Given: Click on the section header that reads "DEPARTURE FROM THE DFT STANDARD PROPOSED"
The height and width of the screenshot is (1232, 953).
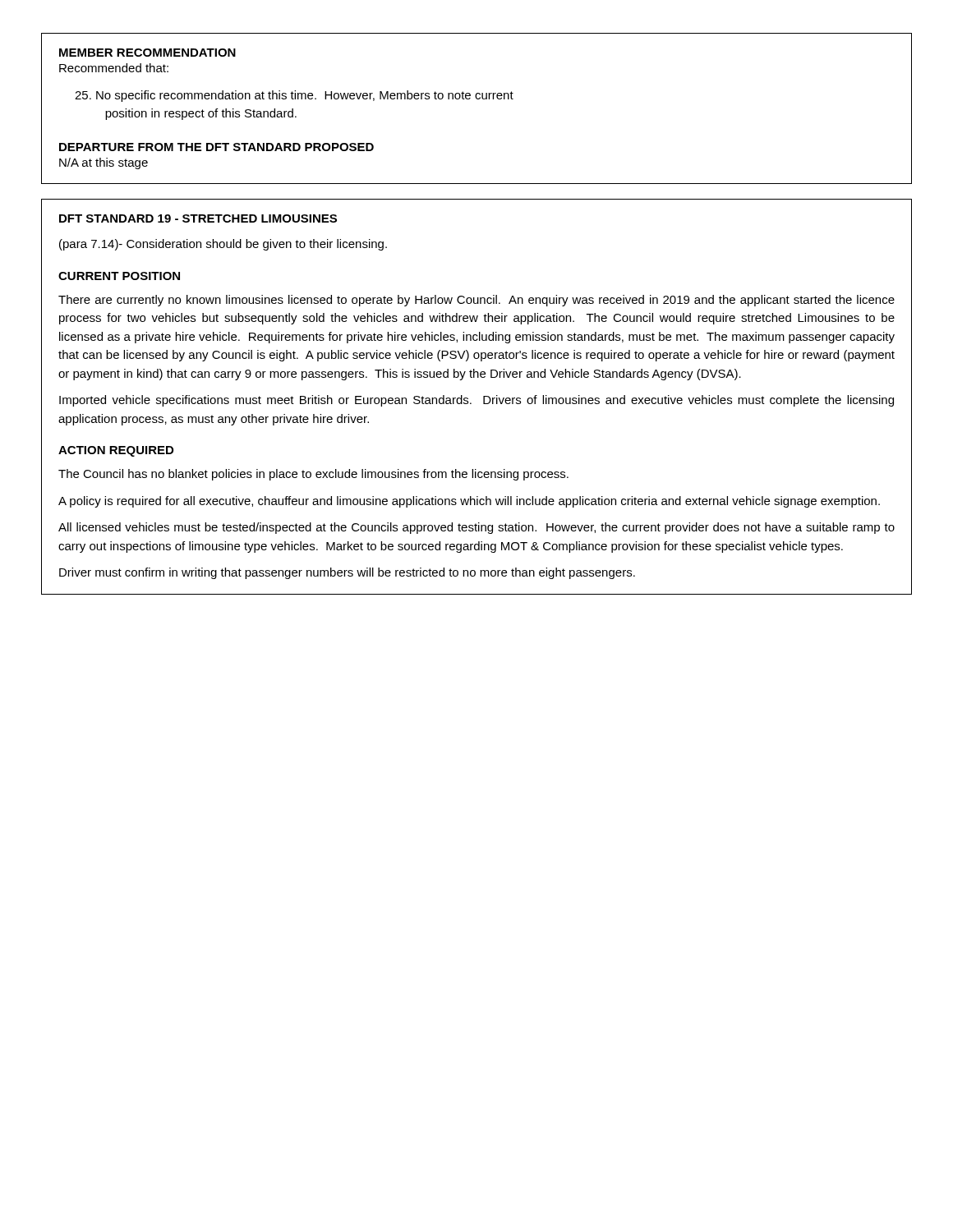Looking at the screenshot, I should tap(216, 146).
